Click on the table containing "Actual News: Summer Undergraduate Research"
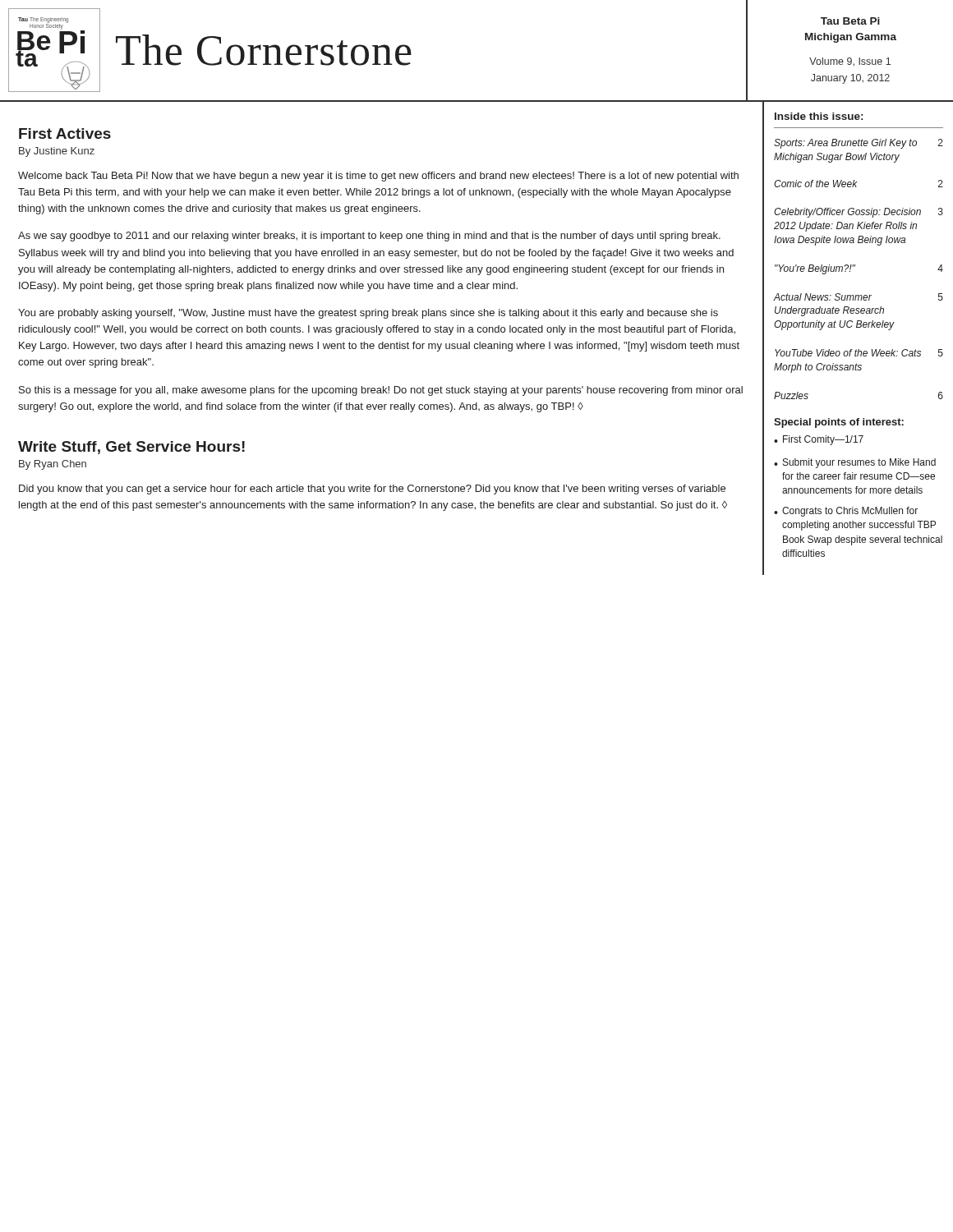The height and width of the screenshot is (1232, 953). coord(859,270)
